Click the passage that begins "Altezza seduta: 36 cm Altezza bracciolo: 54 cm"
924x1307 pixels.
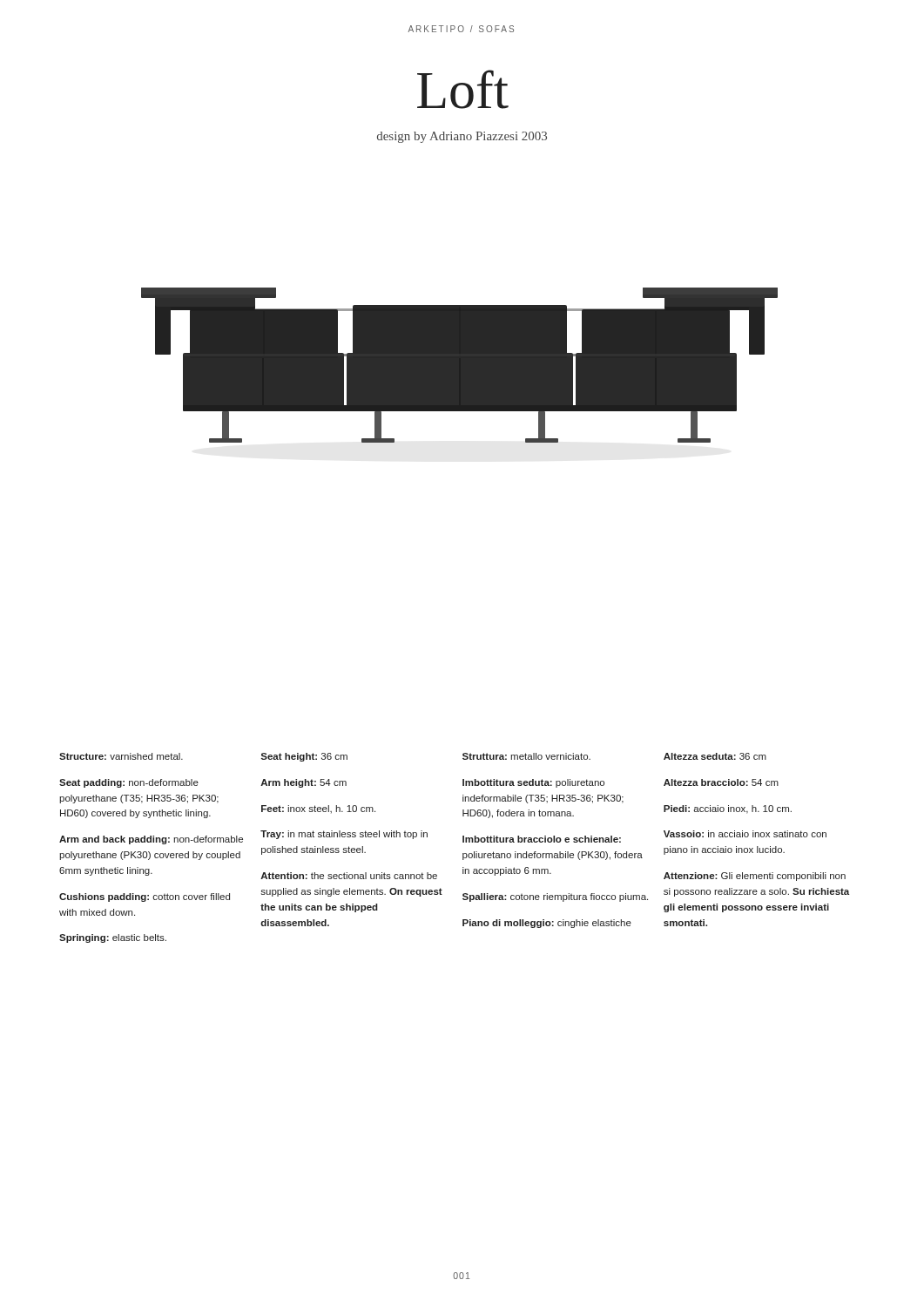[x=757, y=840]
